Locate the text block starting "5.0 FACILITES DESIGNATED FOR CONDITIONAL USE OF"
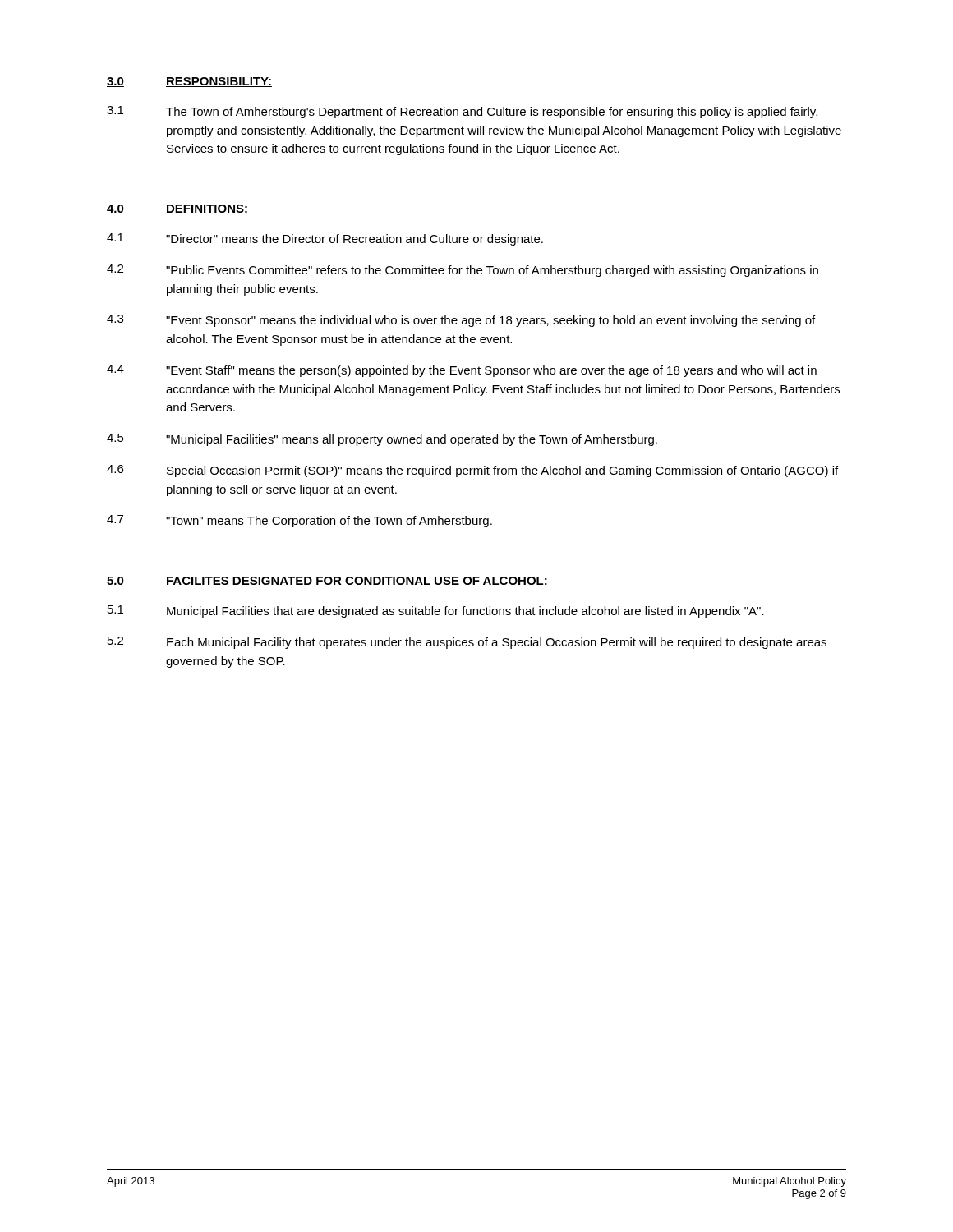This screenshot has width=953, height=1232. (327, 580)
